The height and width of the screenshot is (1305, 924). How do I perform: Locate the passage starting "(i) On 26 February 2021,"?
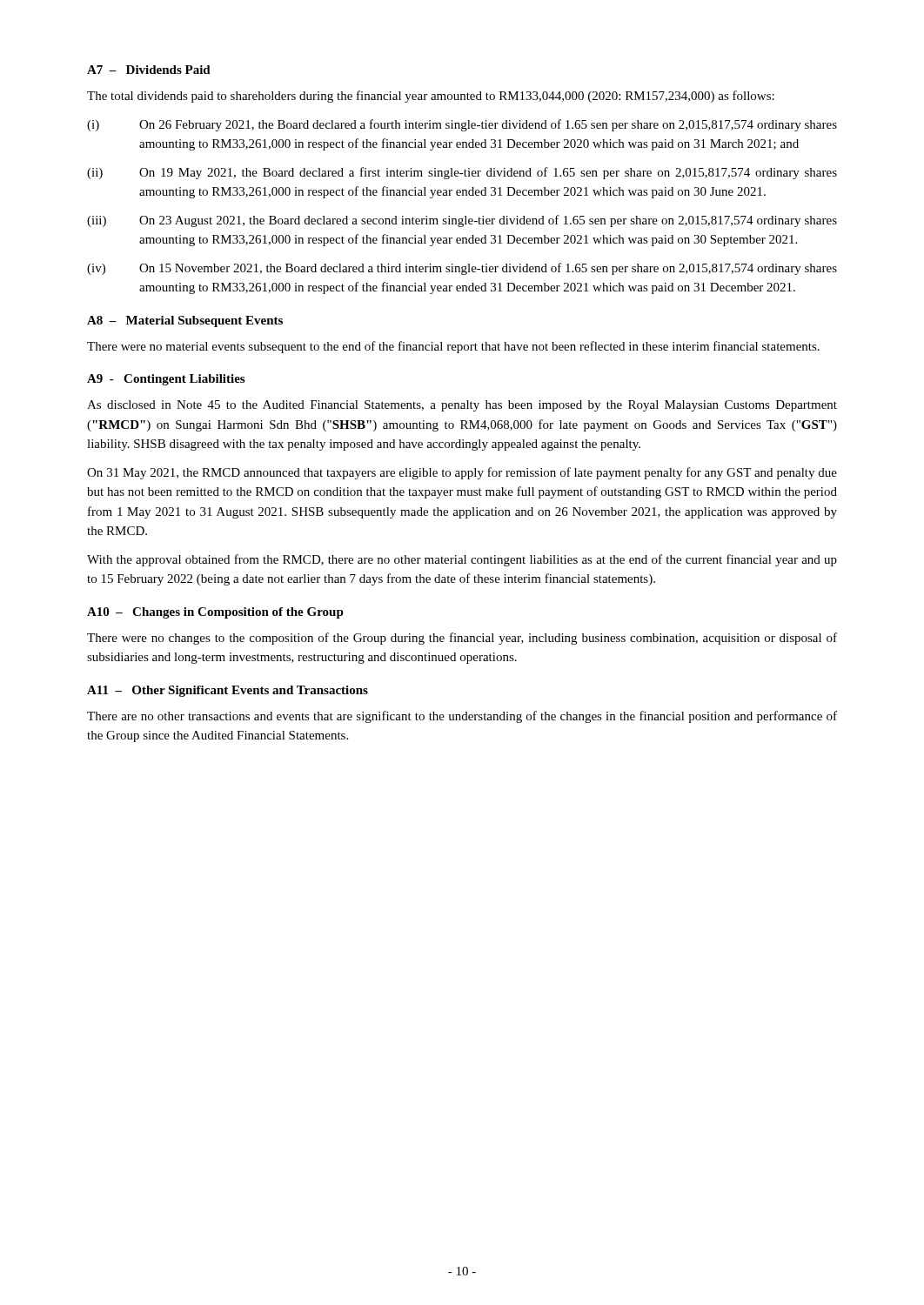[x=462, y=134]
